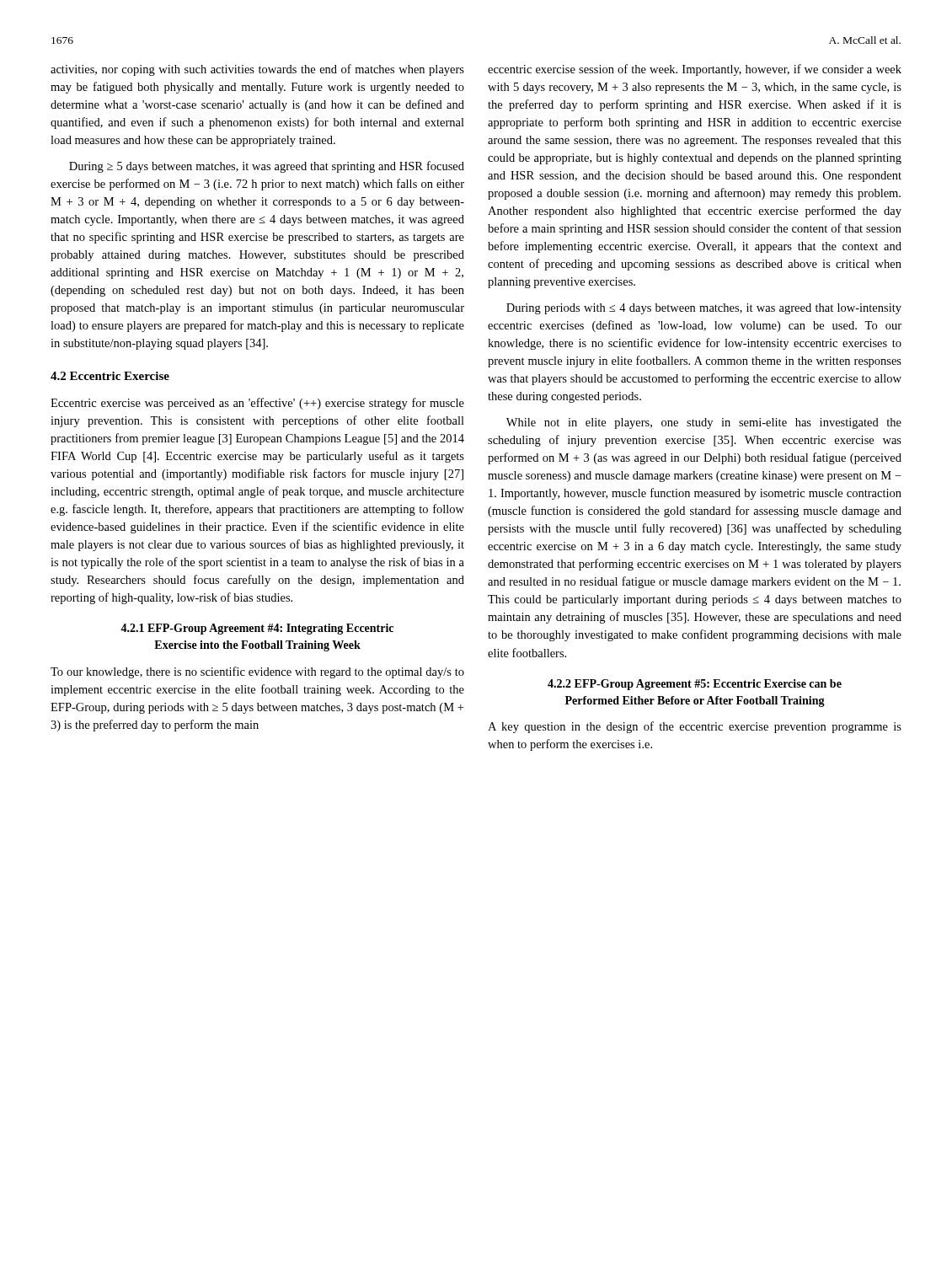The width and height of the screenshot is (952, 1264).
Task: Click the section header that begins "4.2.2 EFP-Group Agreement #5: Eccentric Exercise can bePerformed"
Action: point(695,692)
